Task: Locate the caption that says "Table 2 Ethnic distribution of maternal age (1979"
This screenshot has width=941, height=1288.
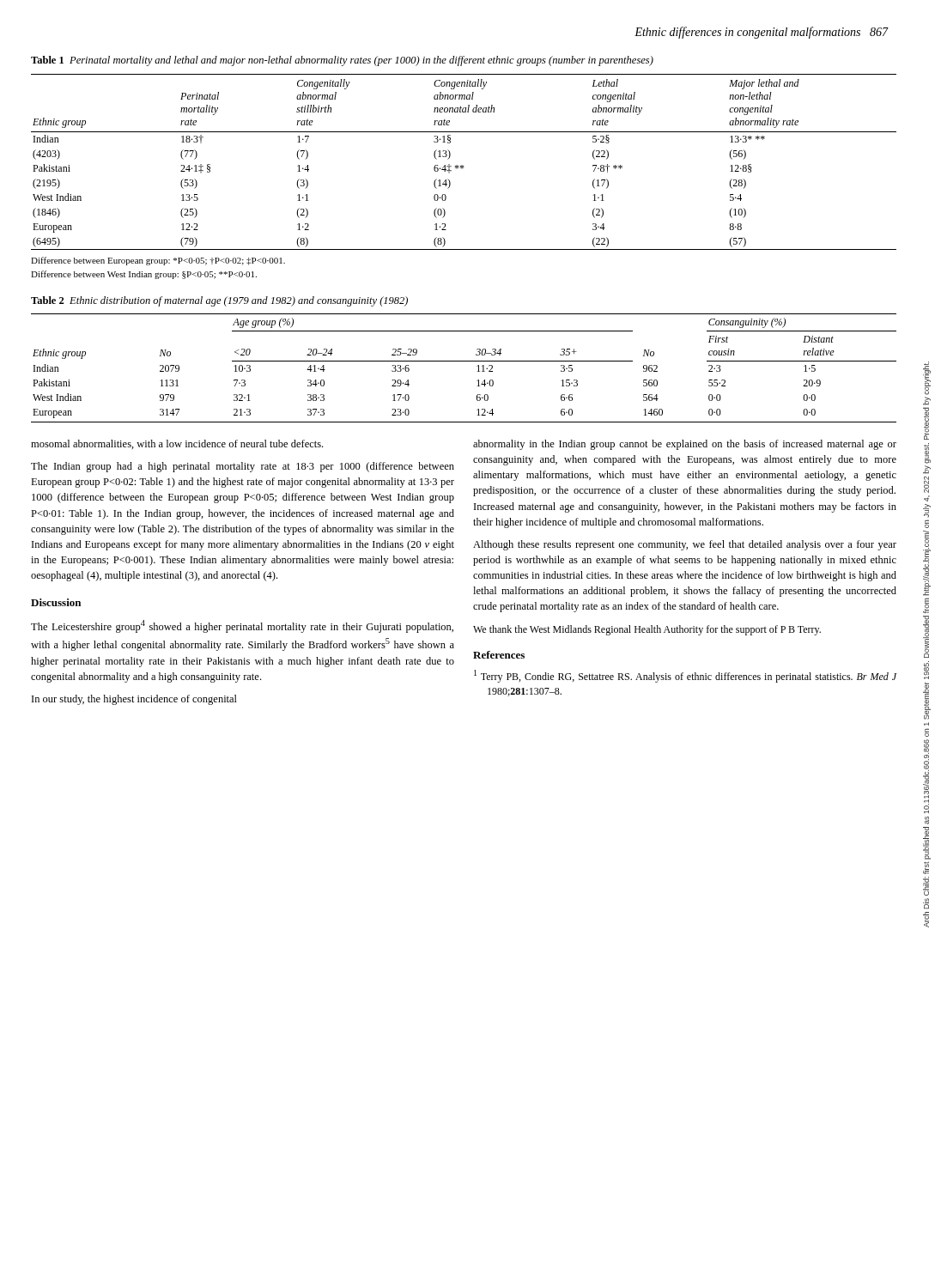Action: click(220, 300)
